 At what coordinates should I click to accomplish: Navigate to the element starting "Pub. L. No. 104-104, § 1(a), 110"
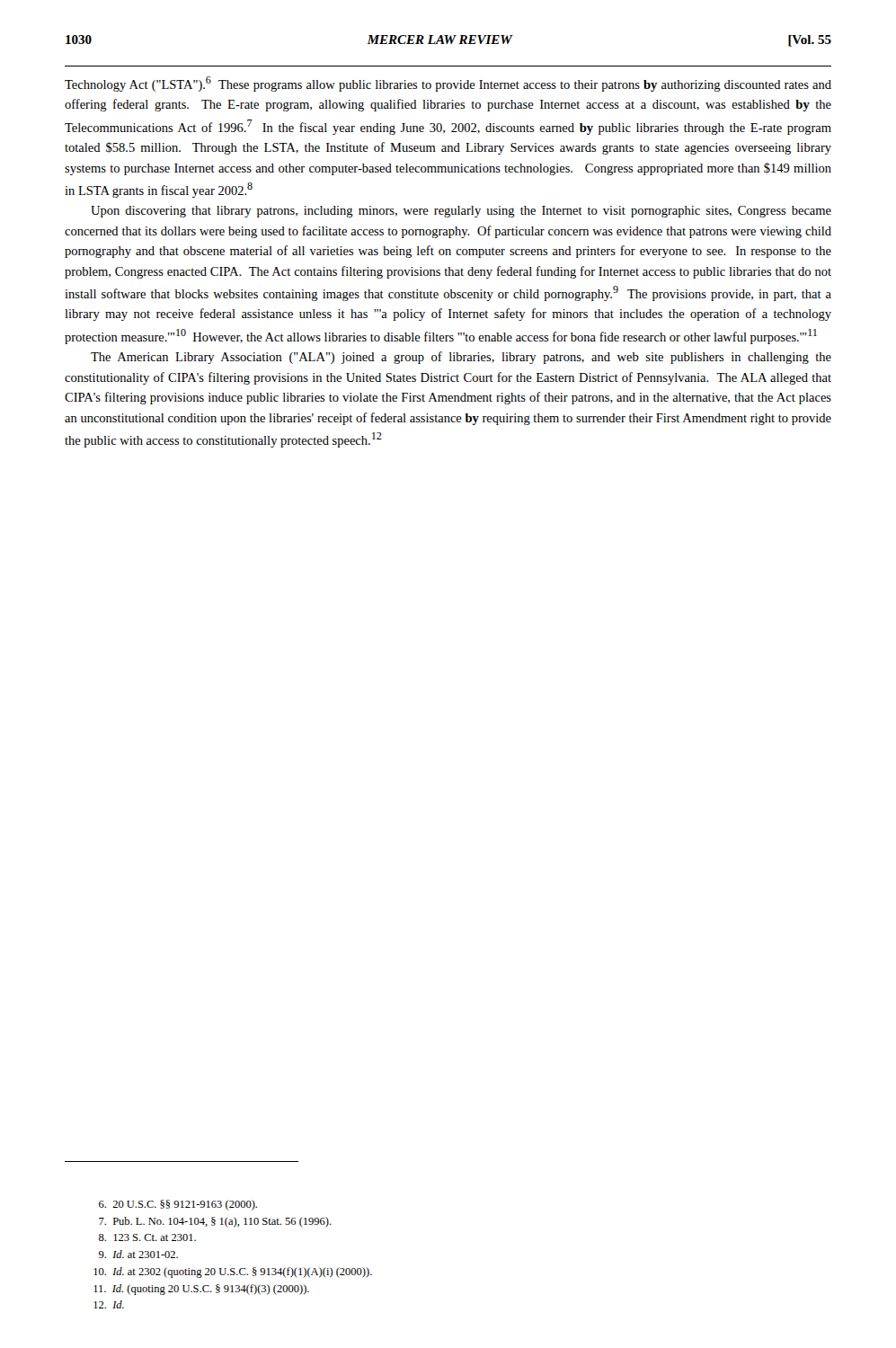click(x=215, y=1222)
